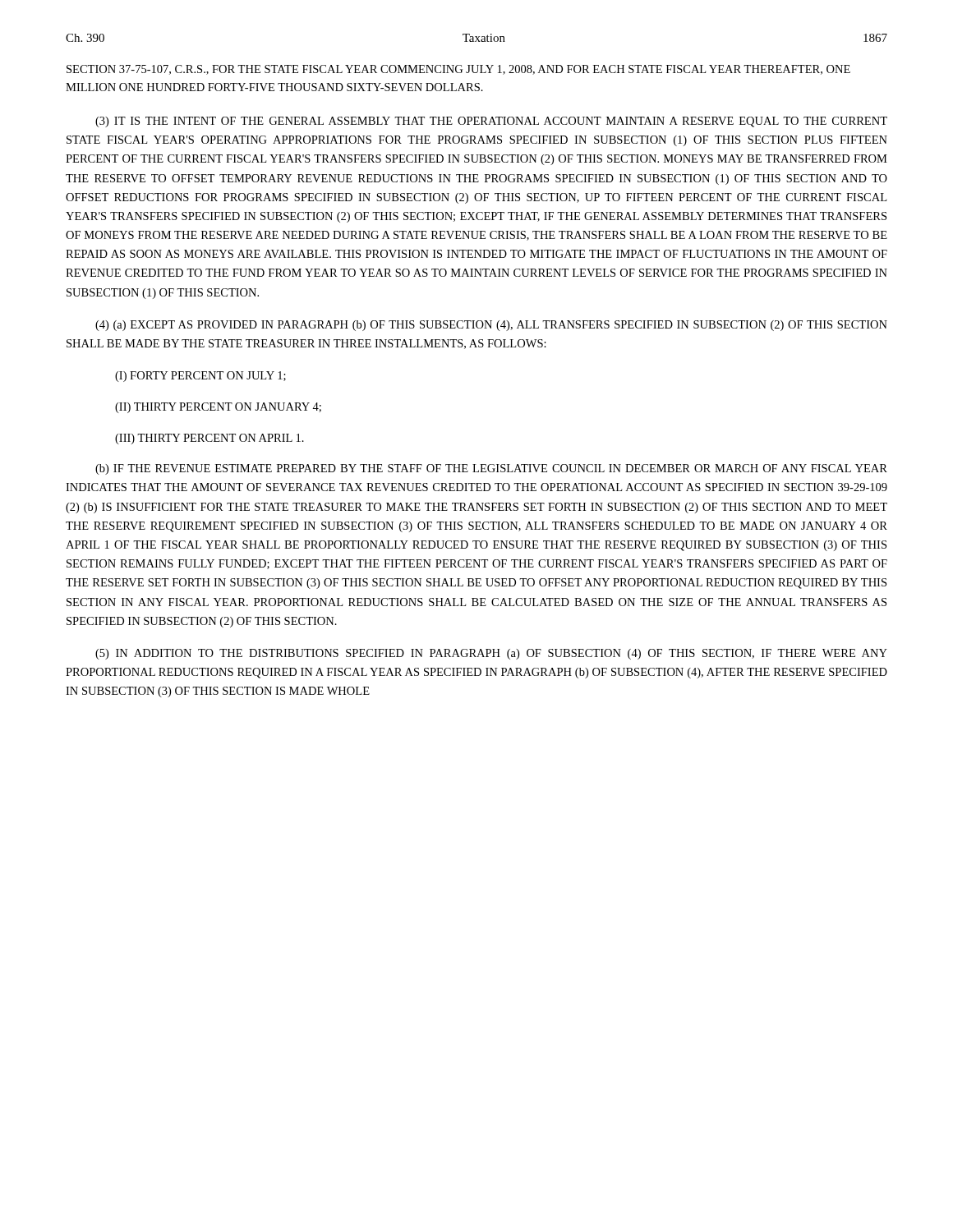Select the text block starting "(3) IT IS THE INTENT OF"
This screenshot has width=953, height=1232.
pos(476,207)
